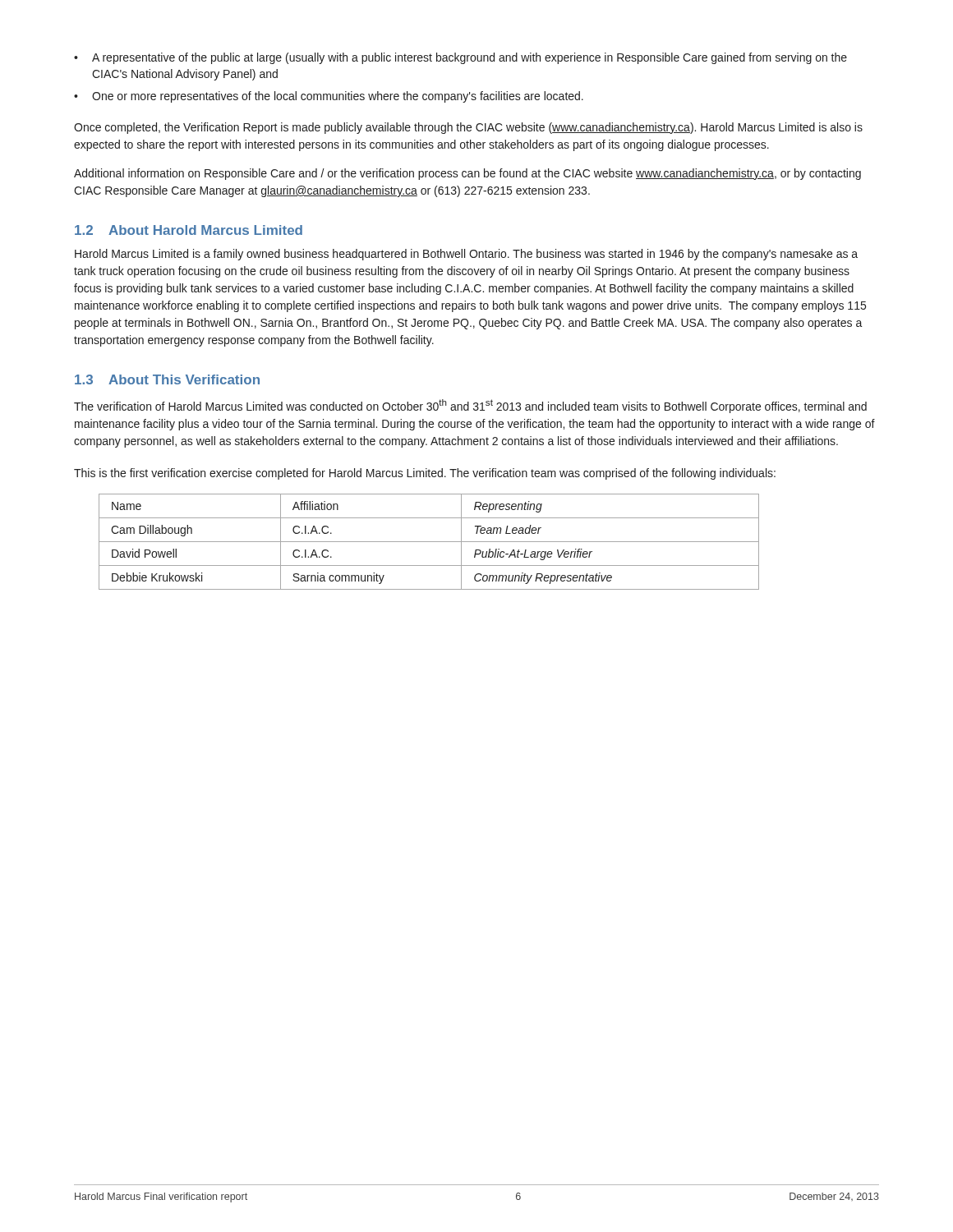Navigate to the text block starting "• One or more representatives of the"

click(476, 96)
